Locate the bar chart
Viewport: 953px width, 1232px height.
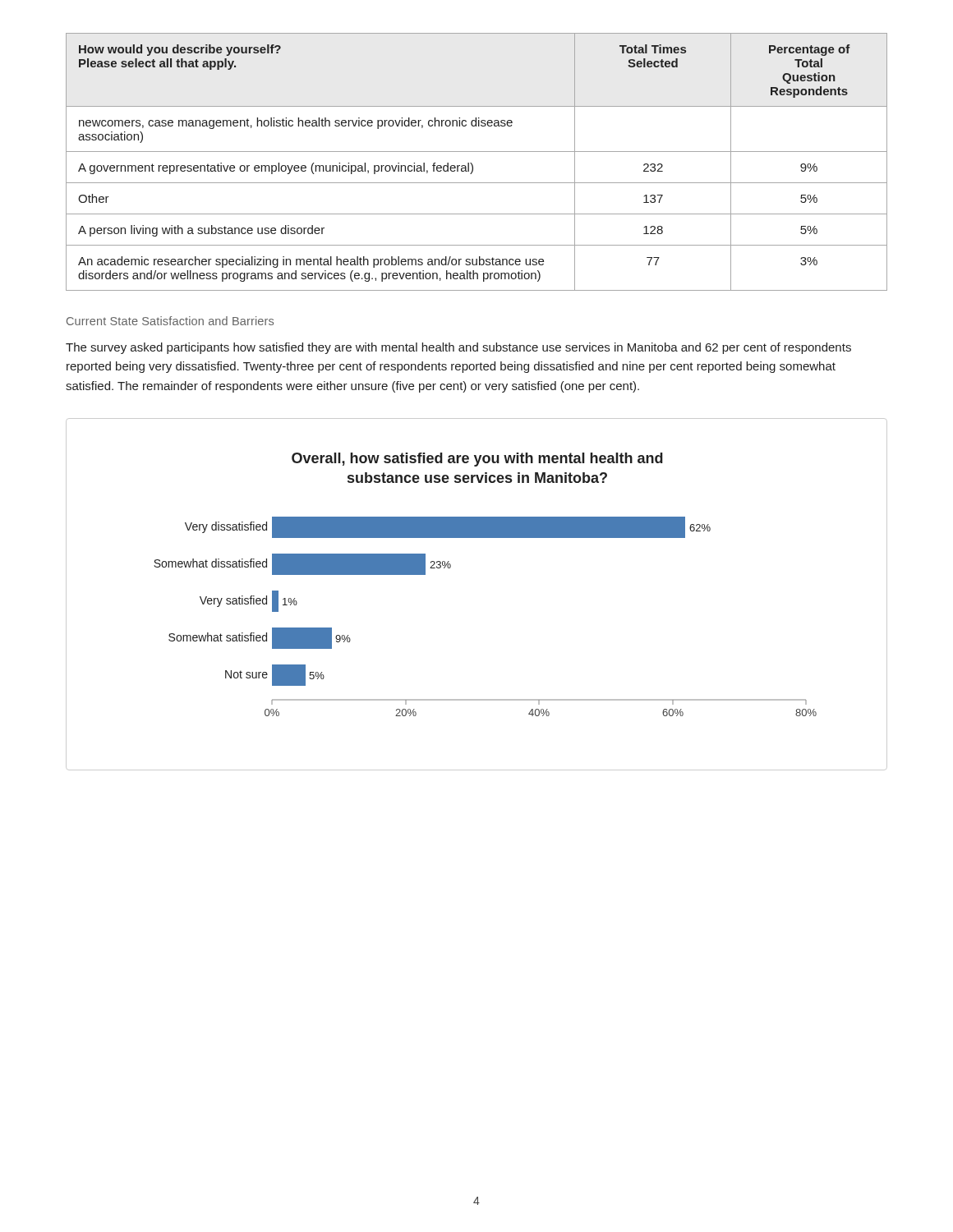tap(476, 594)
